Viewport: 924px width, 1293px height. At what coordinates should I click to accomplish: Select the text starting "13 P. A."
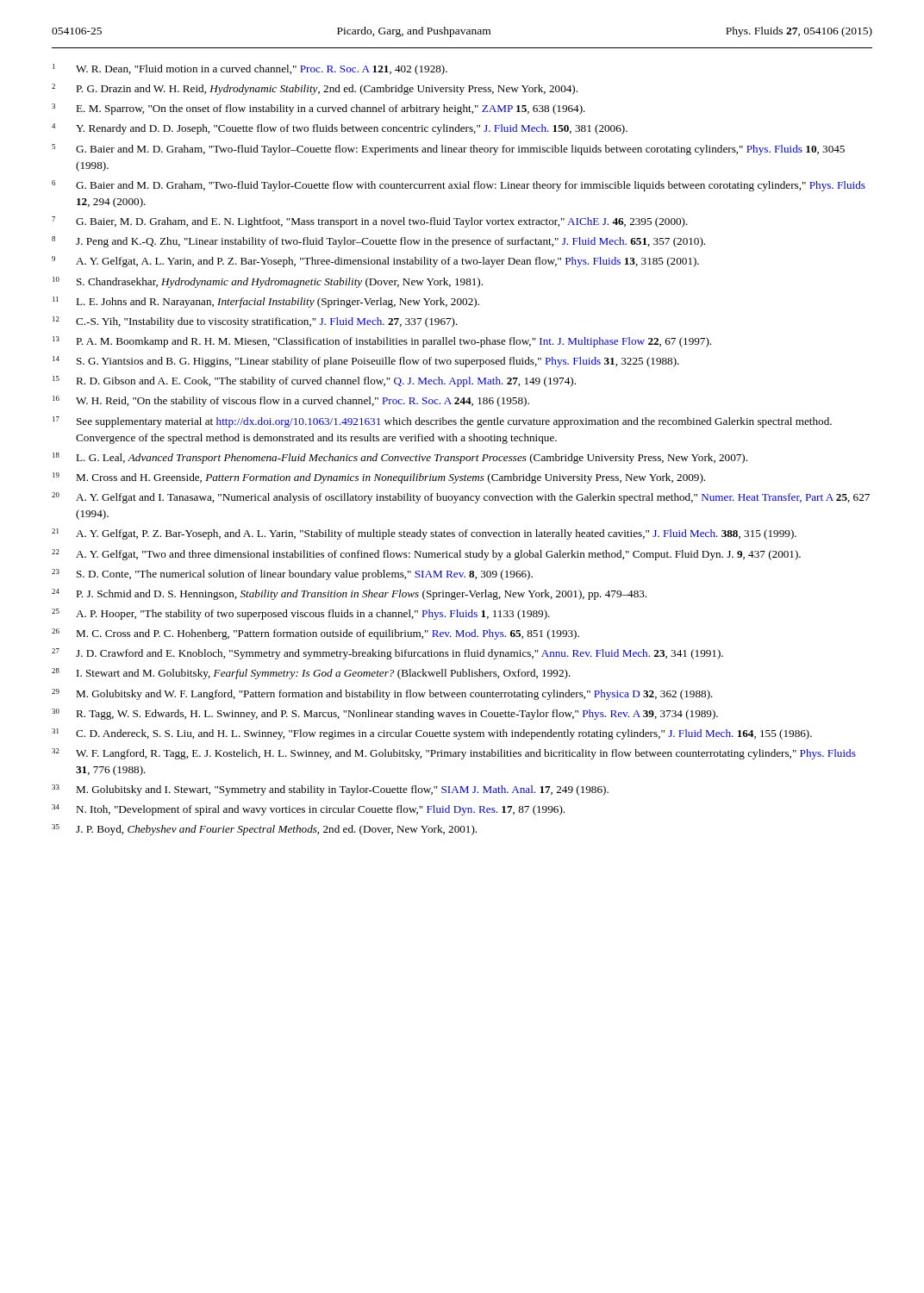point(462,341)
